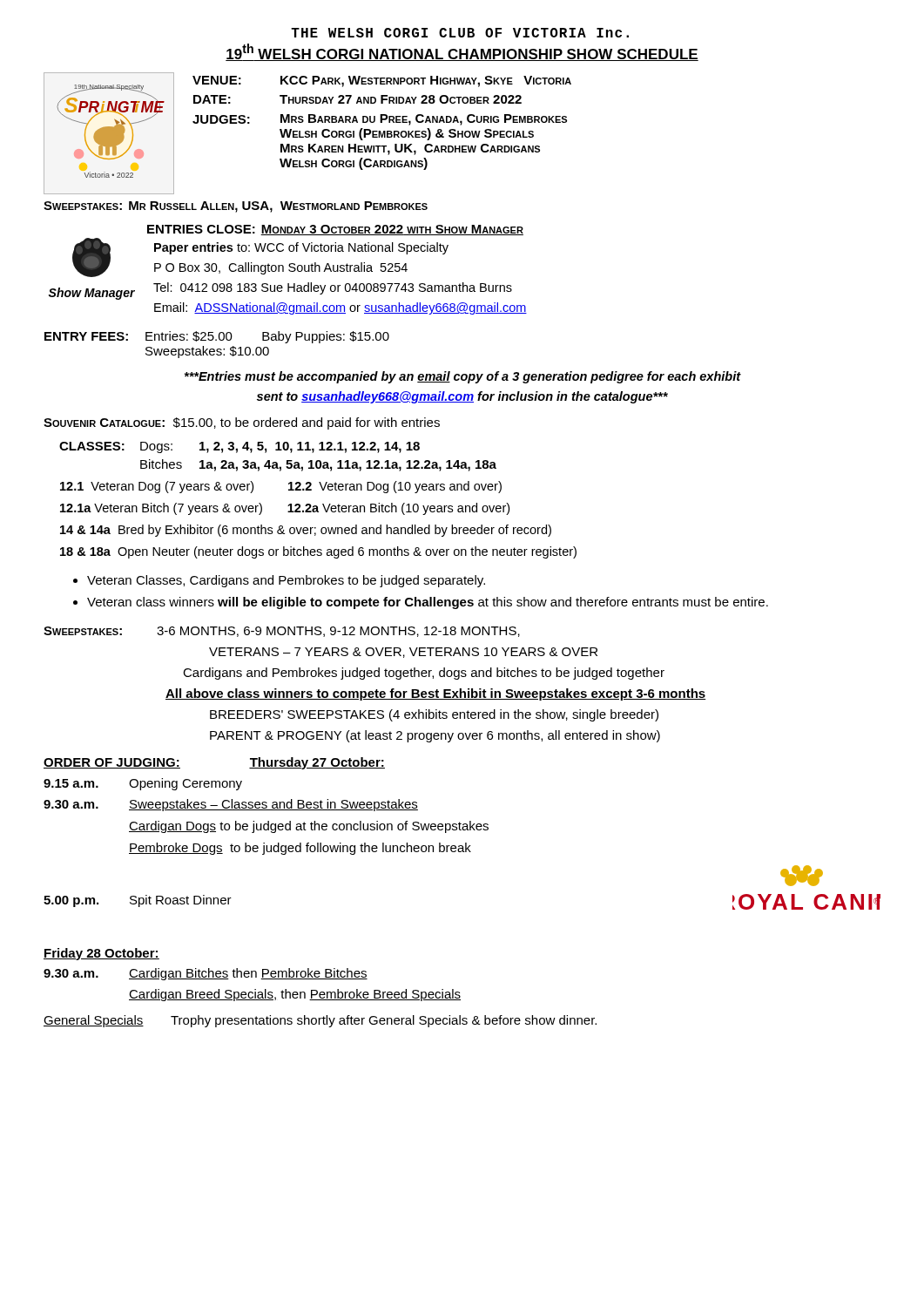Select the text block starting "Veteran Classes, Cardigans and Pembrokes to be judged"
The width and height of the screenshot is (924, 1307).
[x=484, y=591]
